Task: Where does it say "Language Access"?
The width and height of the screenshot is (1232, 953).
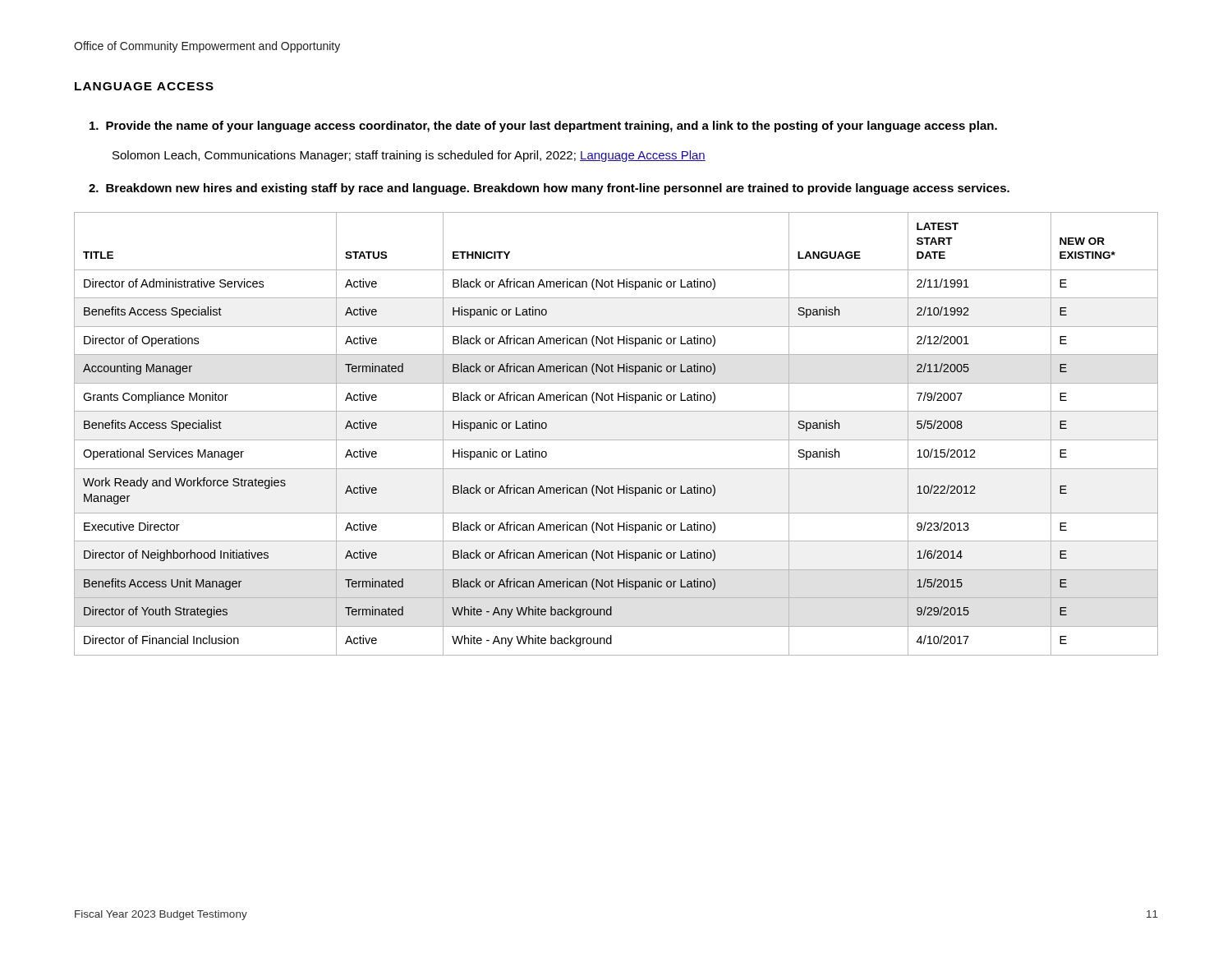Action: click(x=144, y=86)
